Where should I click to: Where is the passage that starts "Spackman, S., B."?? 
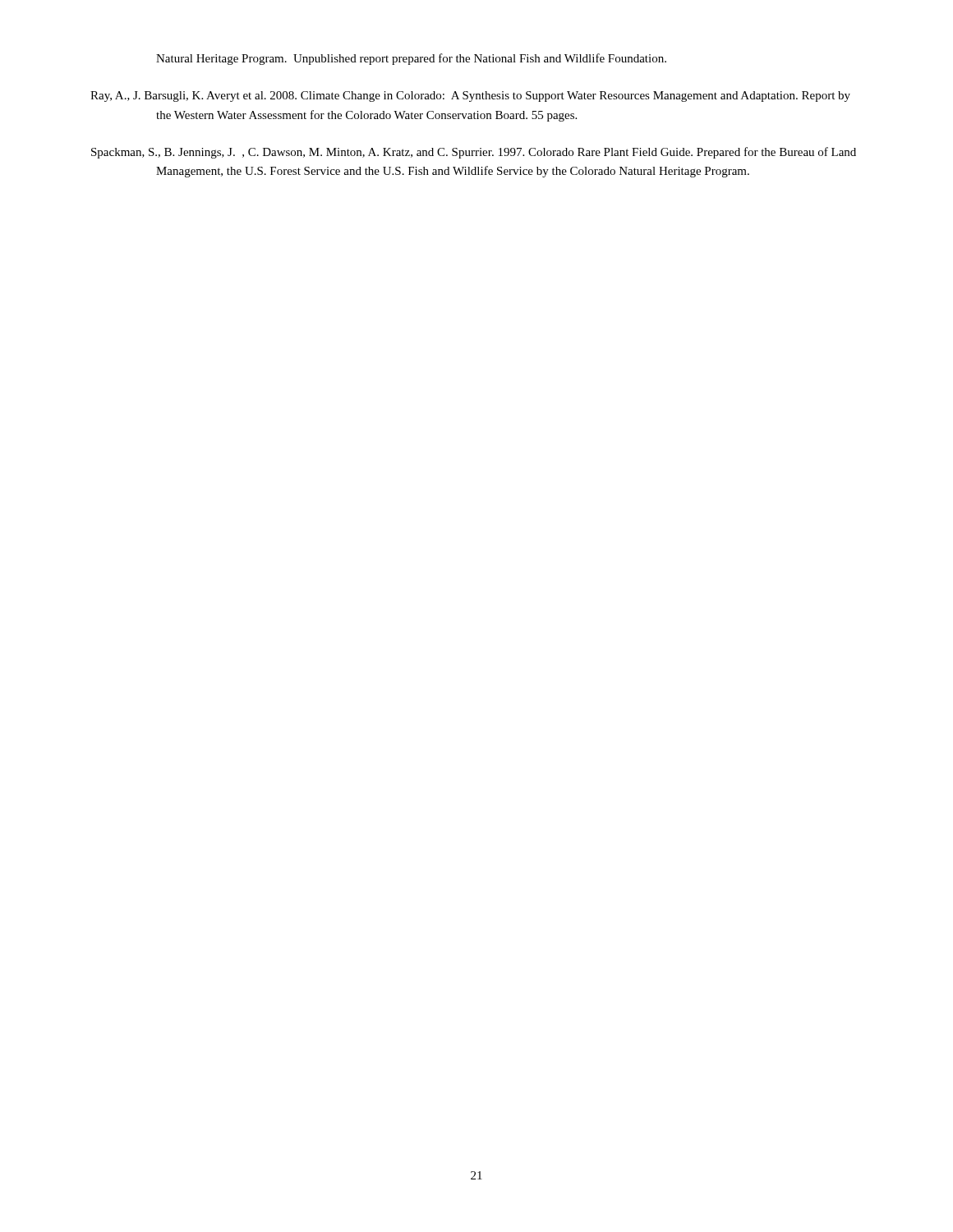point(473,161)
